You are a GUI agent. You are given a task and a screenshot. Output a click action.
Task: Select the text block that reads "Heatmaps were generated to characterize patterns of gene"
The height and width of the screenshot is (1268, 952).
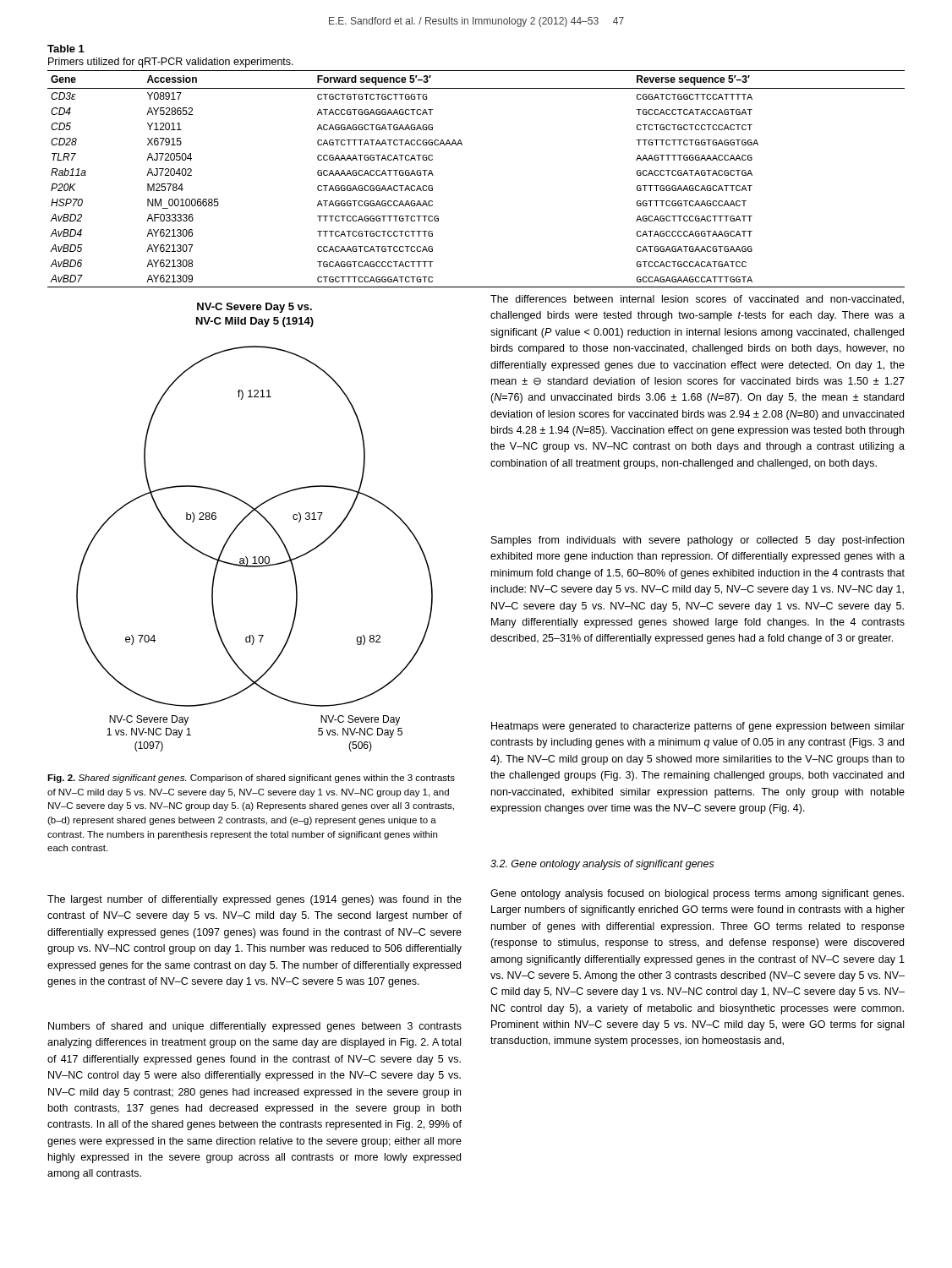point(698,767)
